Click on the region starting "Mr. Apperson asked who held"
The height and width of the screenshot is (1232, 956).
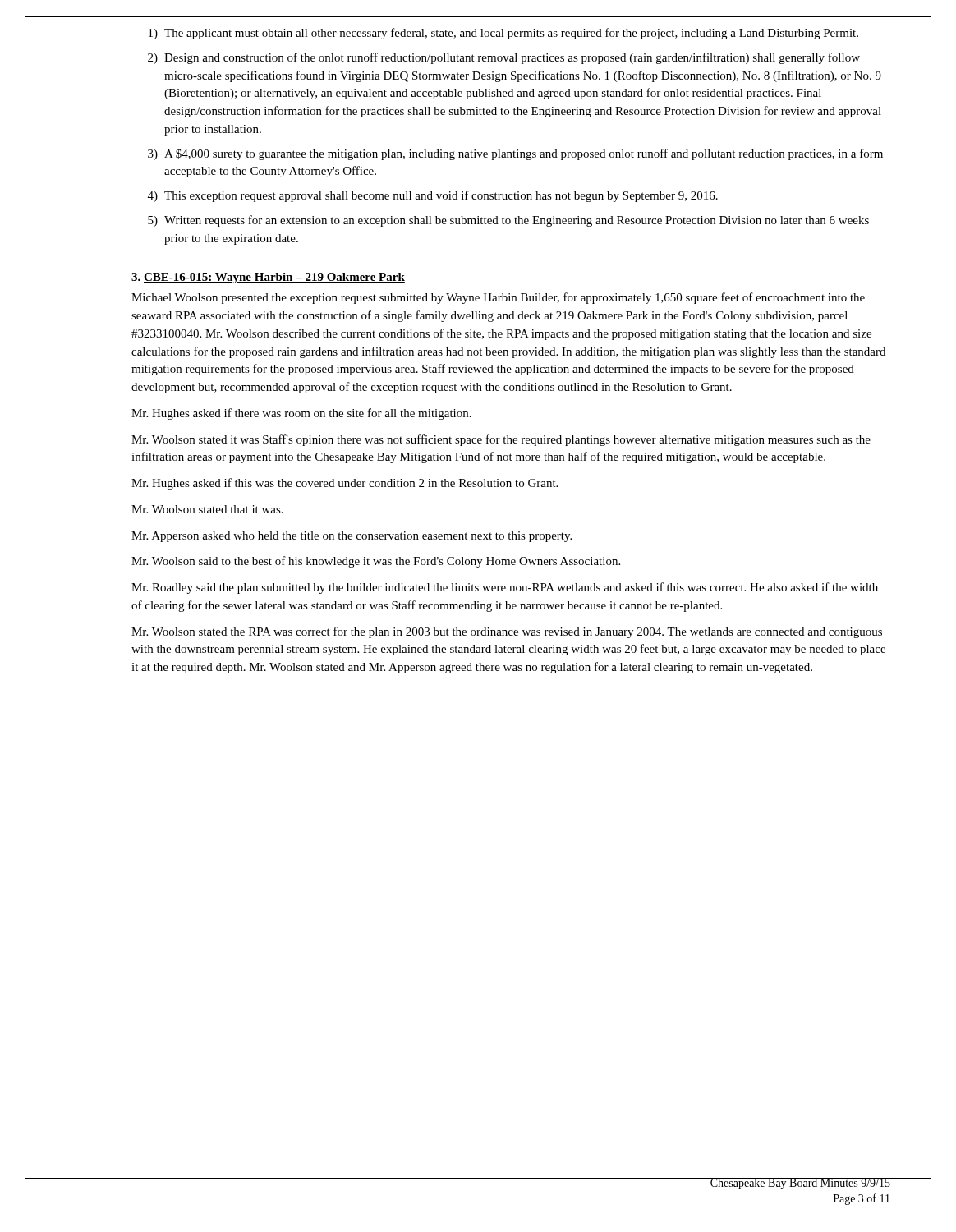coord(352,535)
